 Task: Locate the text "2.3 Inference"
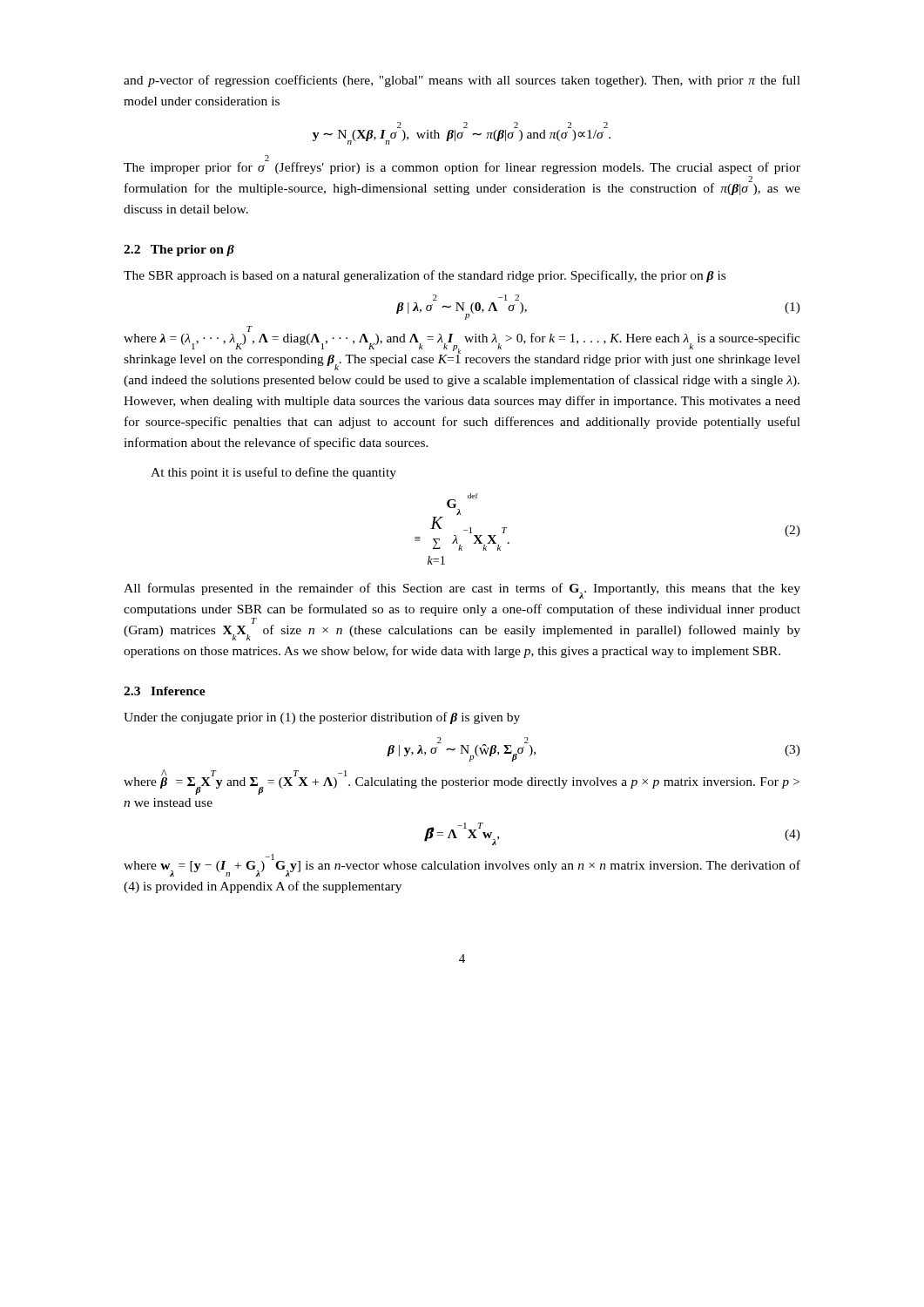pos(164,690)
